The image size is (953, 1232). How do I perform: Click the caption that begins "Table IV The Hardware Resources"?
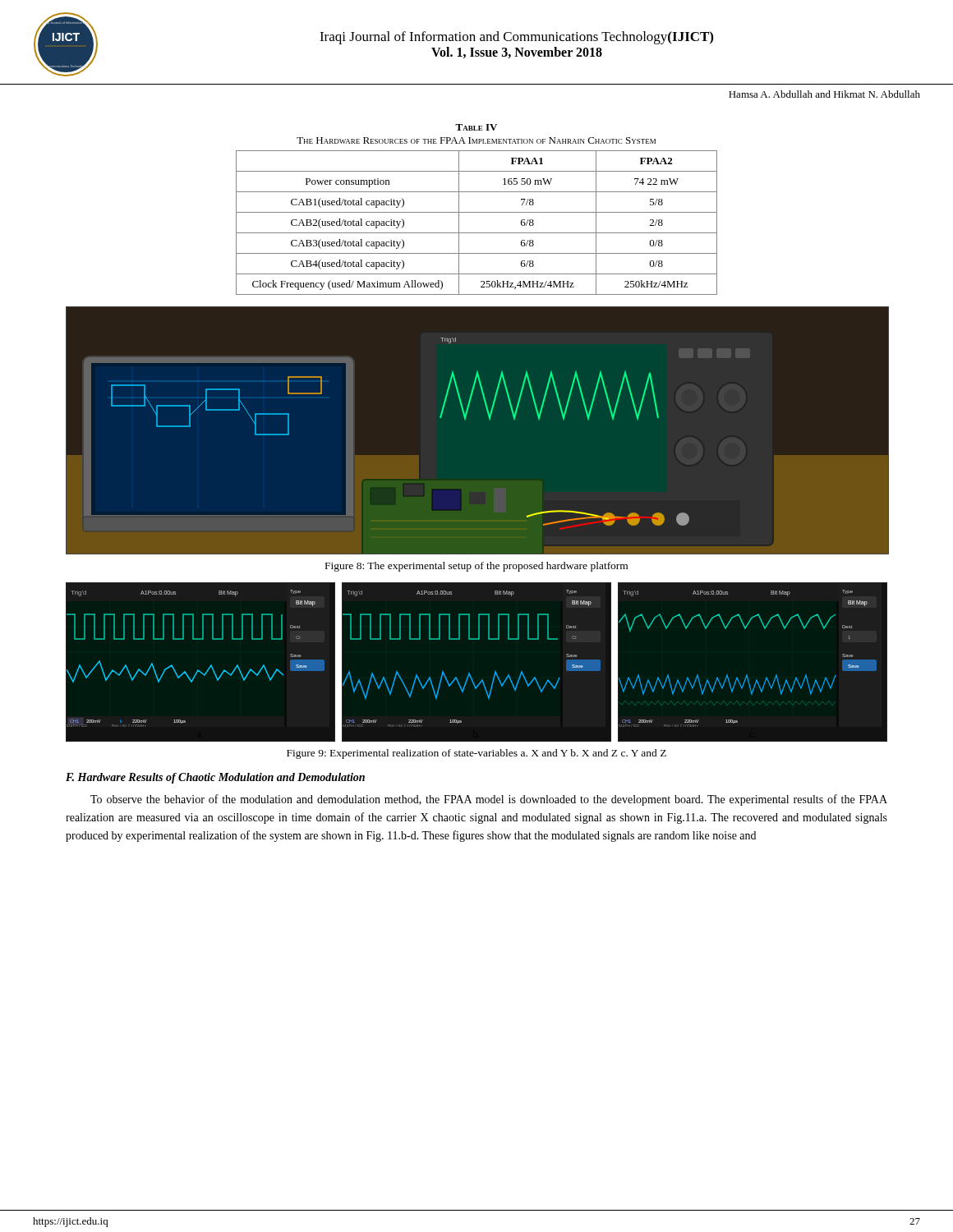click(x=476, y=133)
